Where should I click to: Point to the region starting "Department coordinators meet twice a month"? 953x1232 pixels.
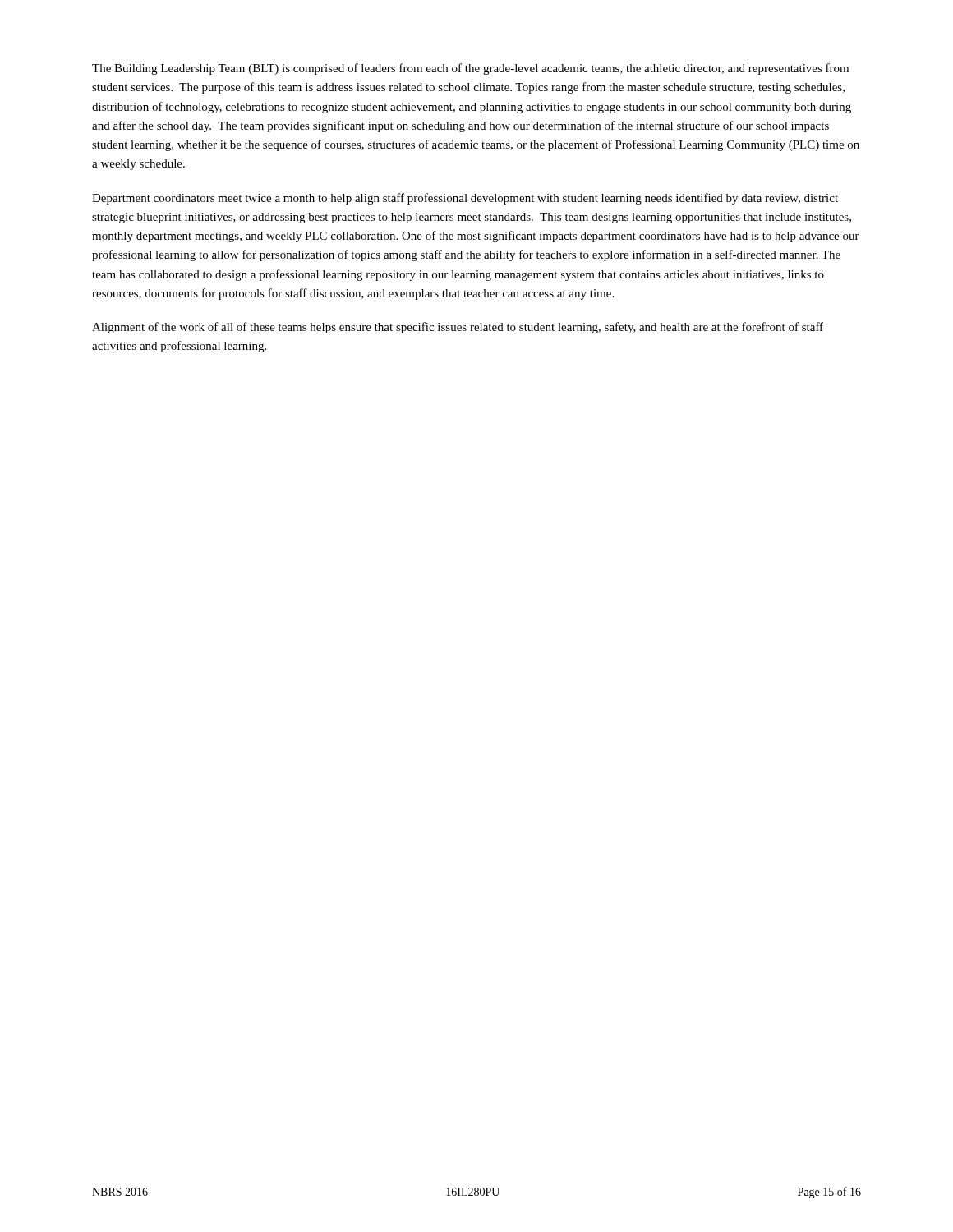click(475, 245)
